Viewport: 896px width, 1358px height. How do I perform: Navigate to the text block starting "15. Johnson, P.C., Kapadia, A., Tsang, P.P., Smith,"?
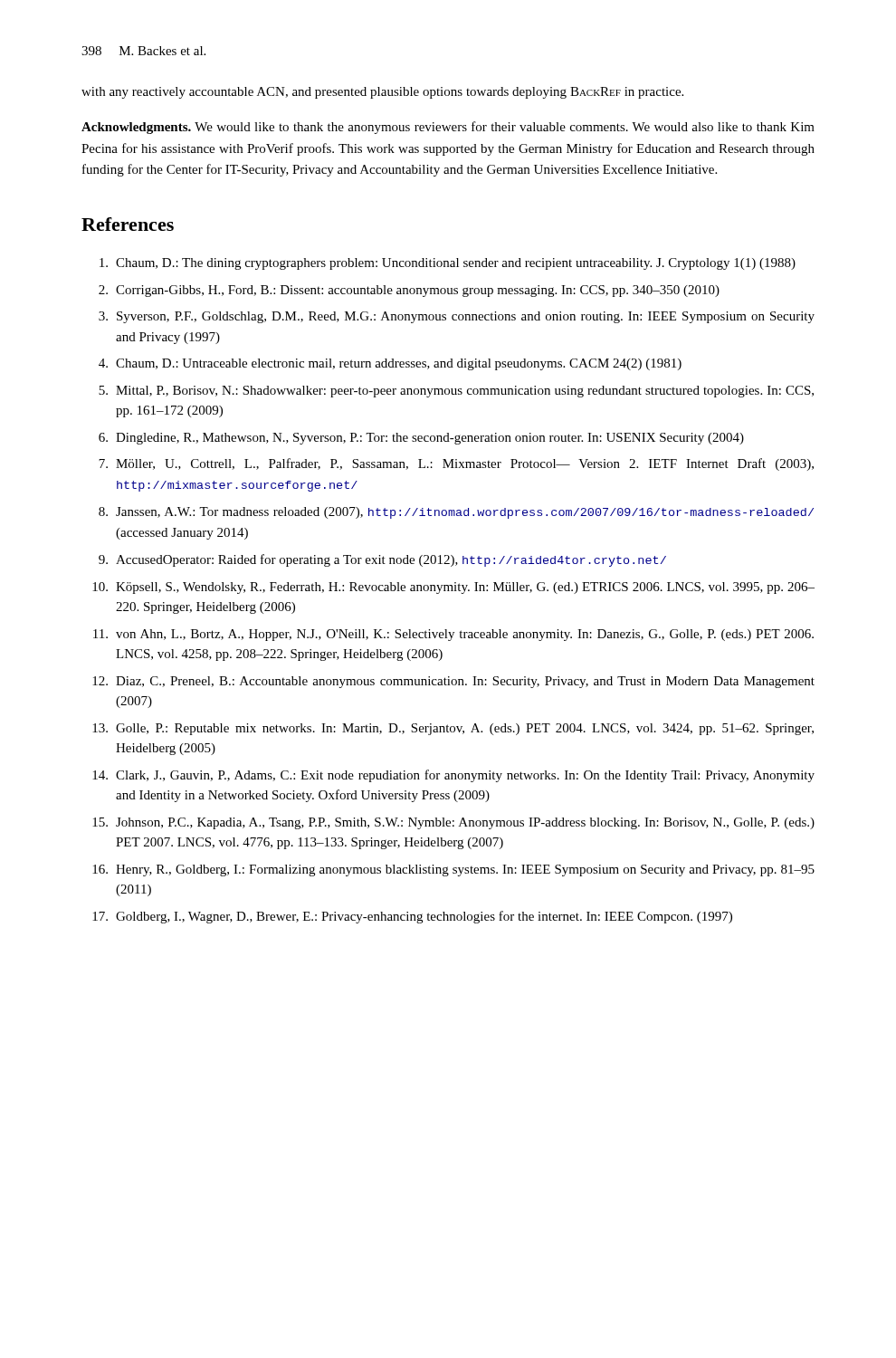tap(448, 832)
